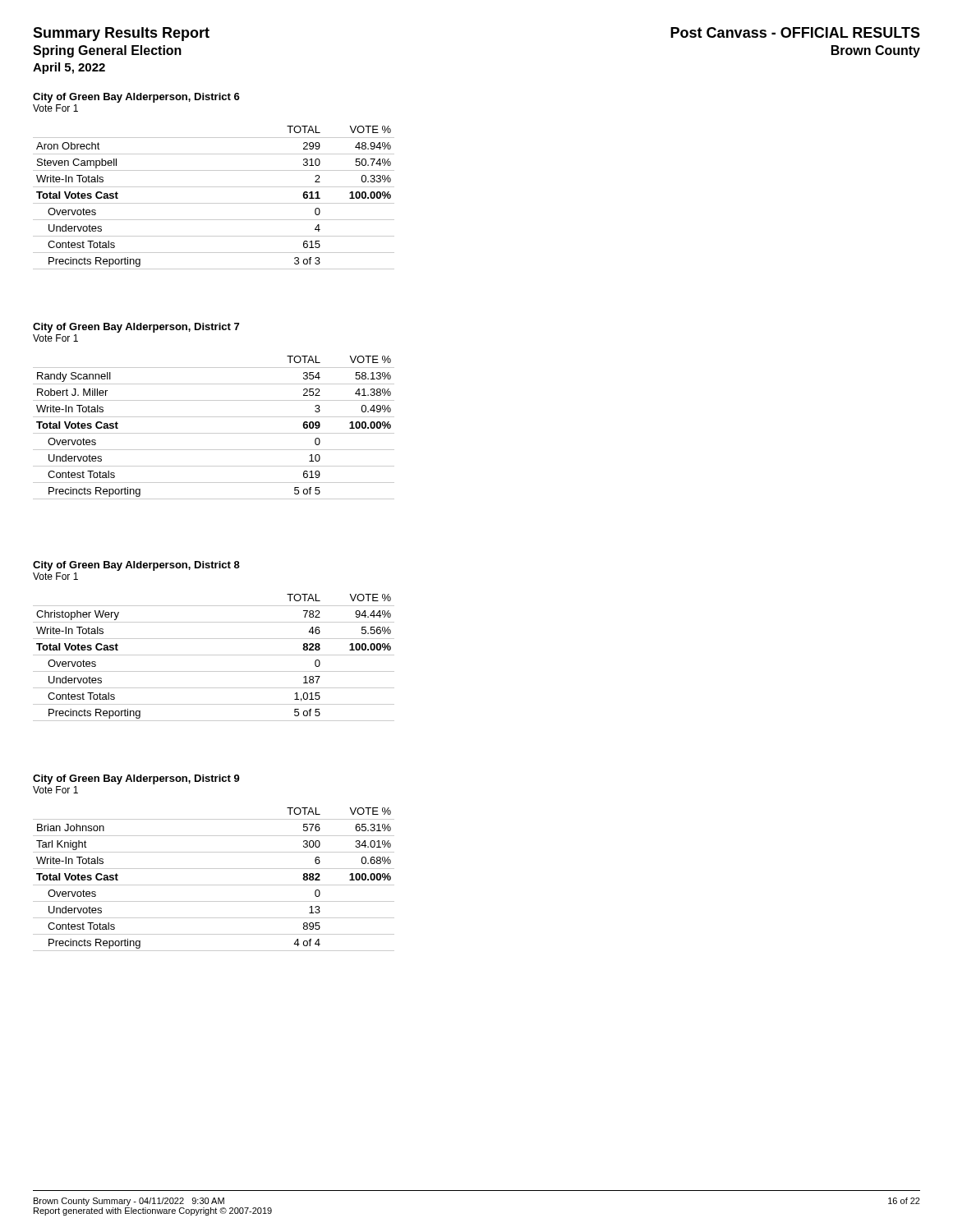
Task: Select the section header that reads "City of Green Bay Alderperson, District 7"
Action: [x=136, y=332]
